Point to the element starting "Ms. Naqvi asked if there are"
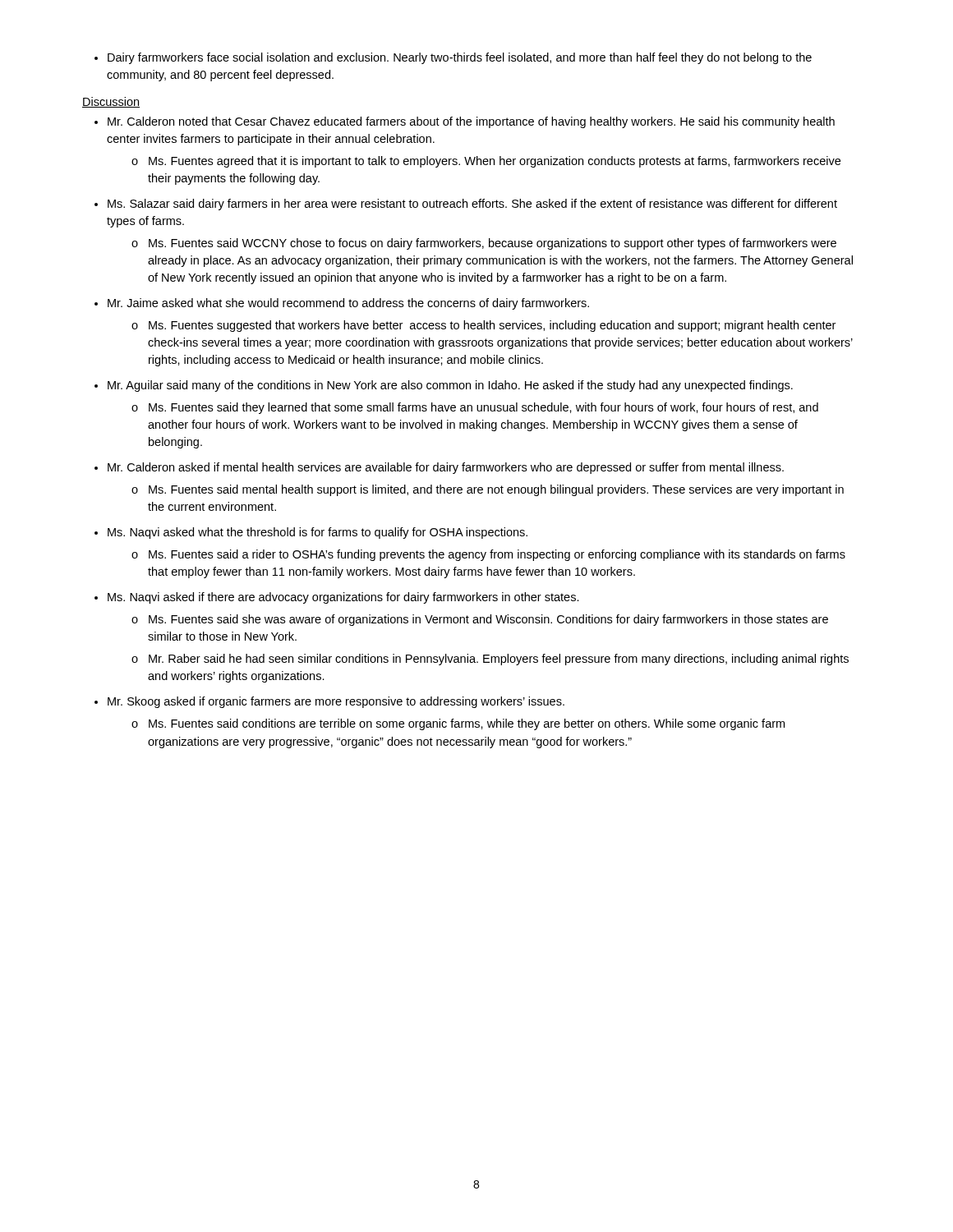 coord(343,598)
